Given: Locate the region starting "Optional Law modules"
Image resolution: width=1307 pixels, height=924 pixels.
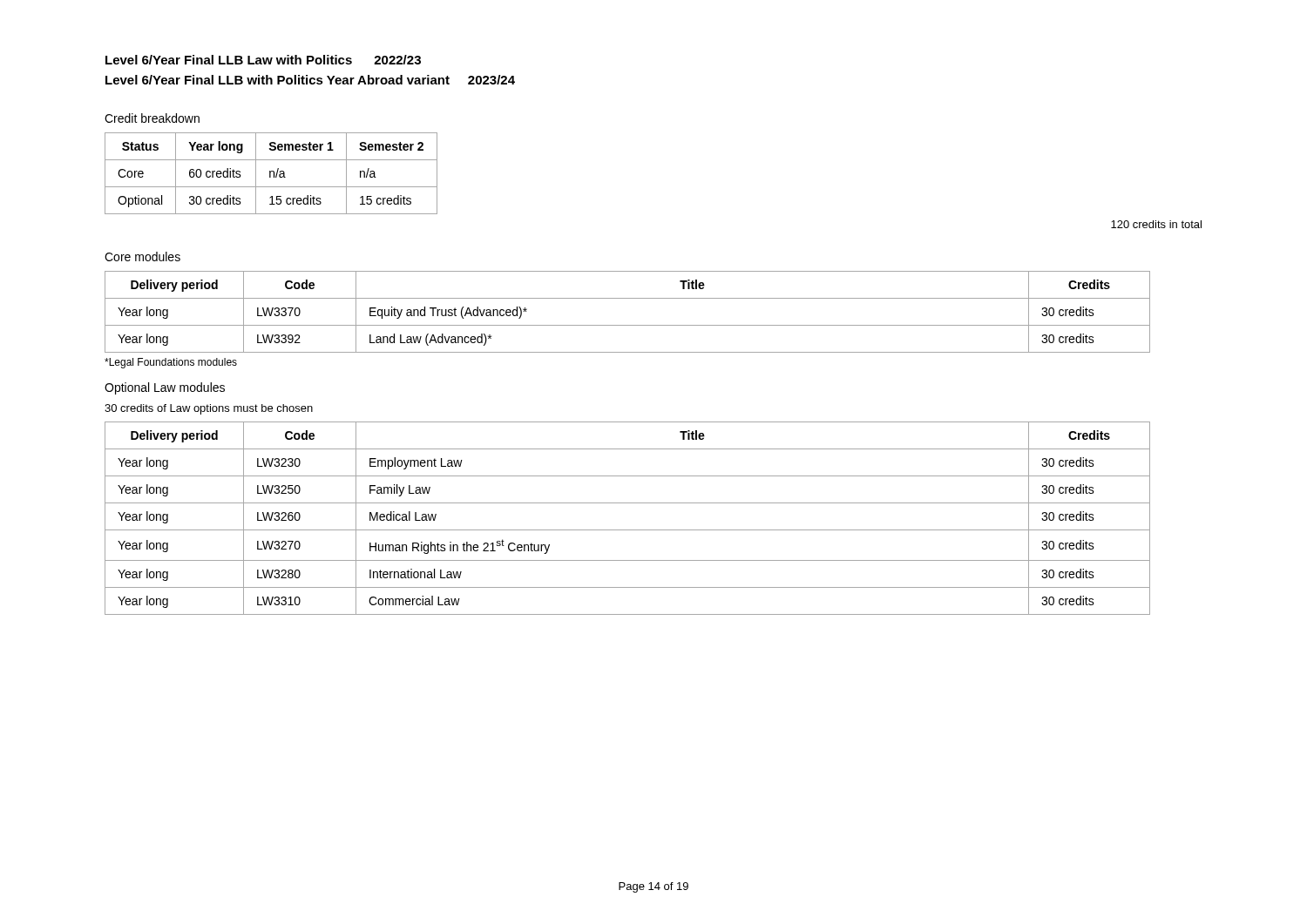Looking at the screenshot, I should point(165,388).
